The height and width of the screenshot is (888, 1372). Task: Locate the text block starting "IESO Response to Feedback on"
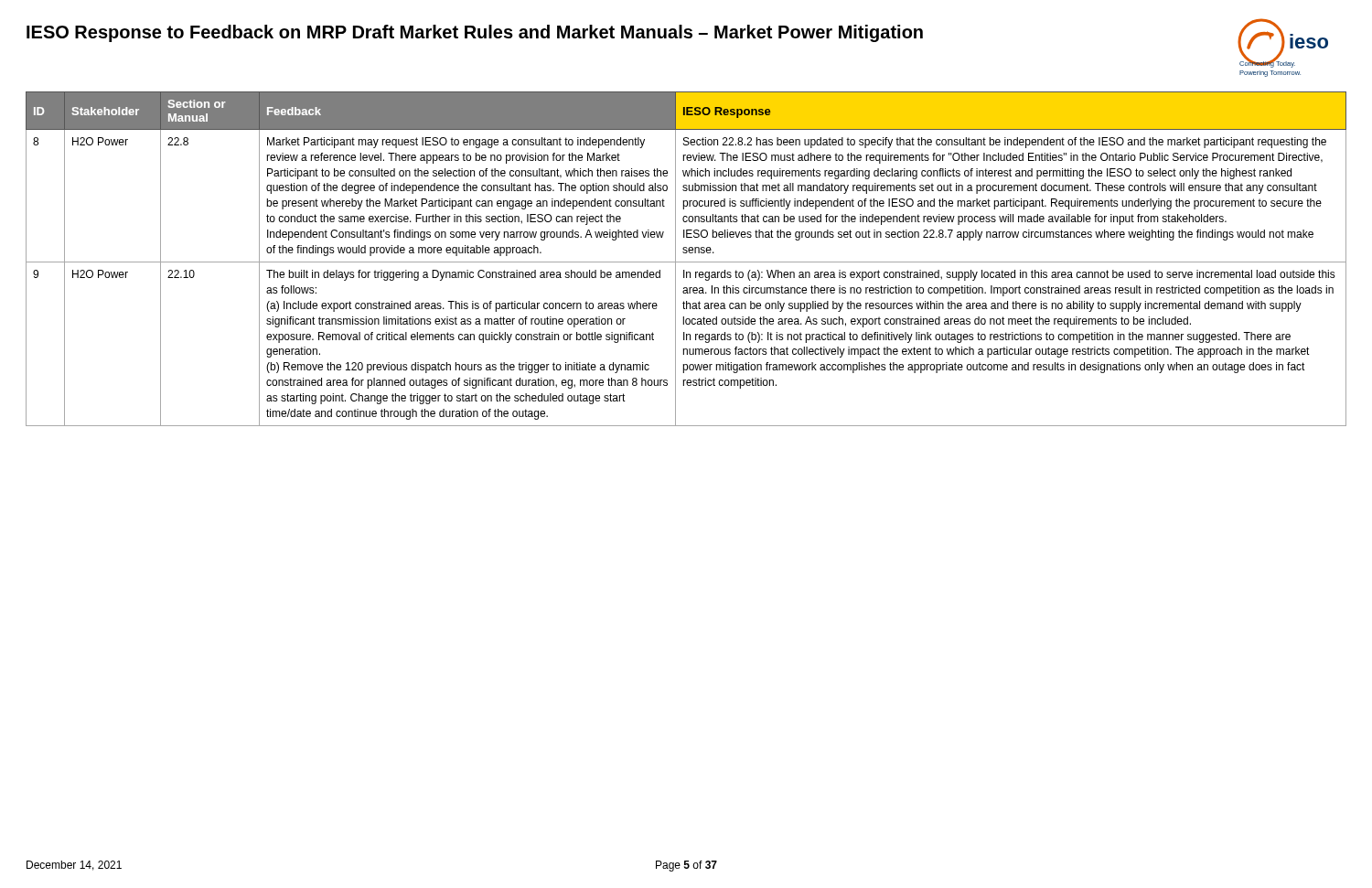(x=475, y=32)
